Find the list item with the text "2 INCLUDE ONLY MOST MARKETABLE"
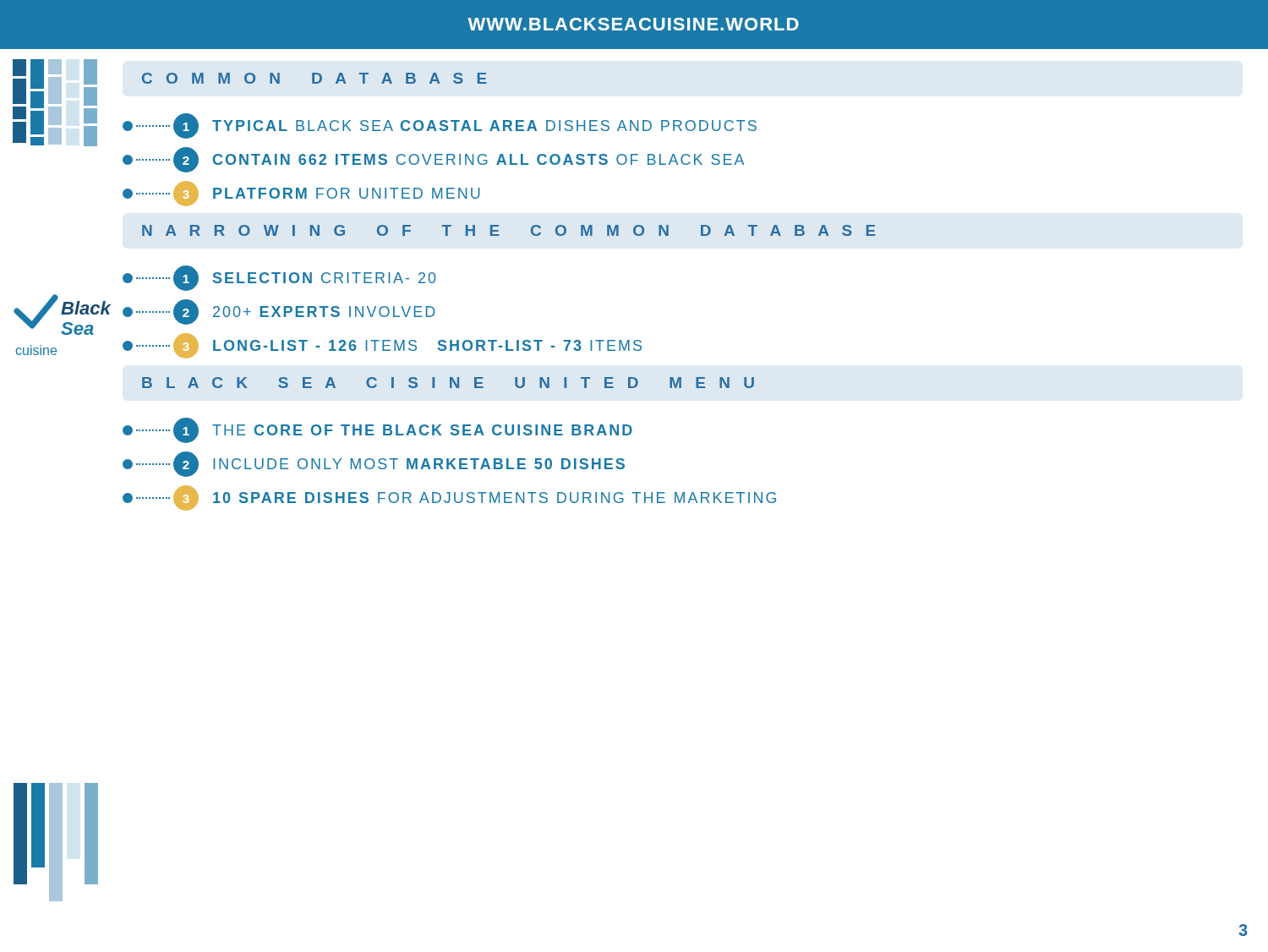Viewport: 1268px width, 952px height. tap(375, 464)
